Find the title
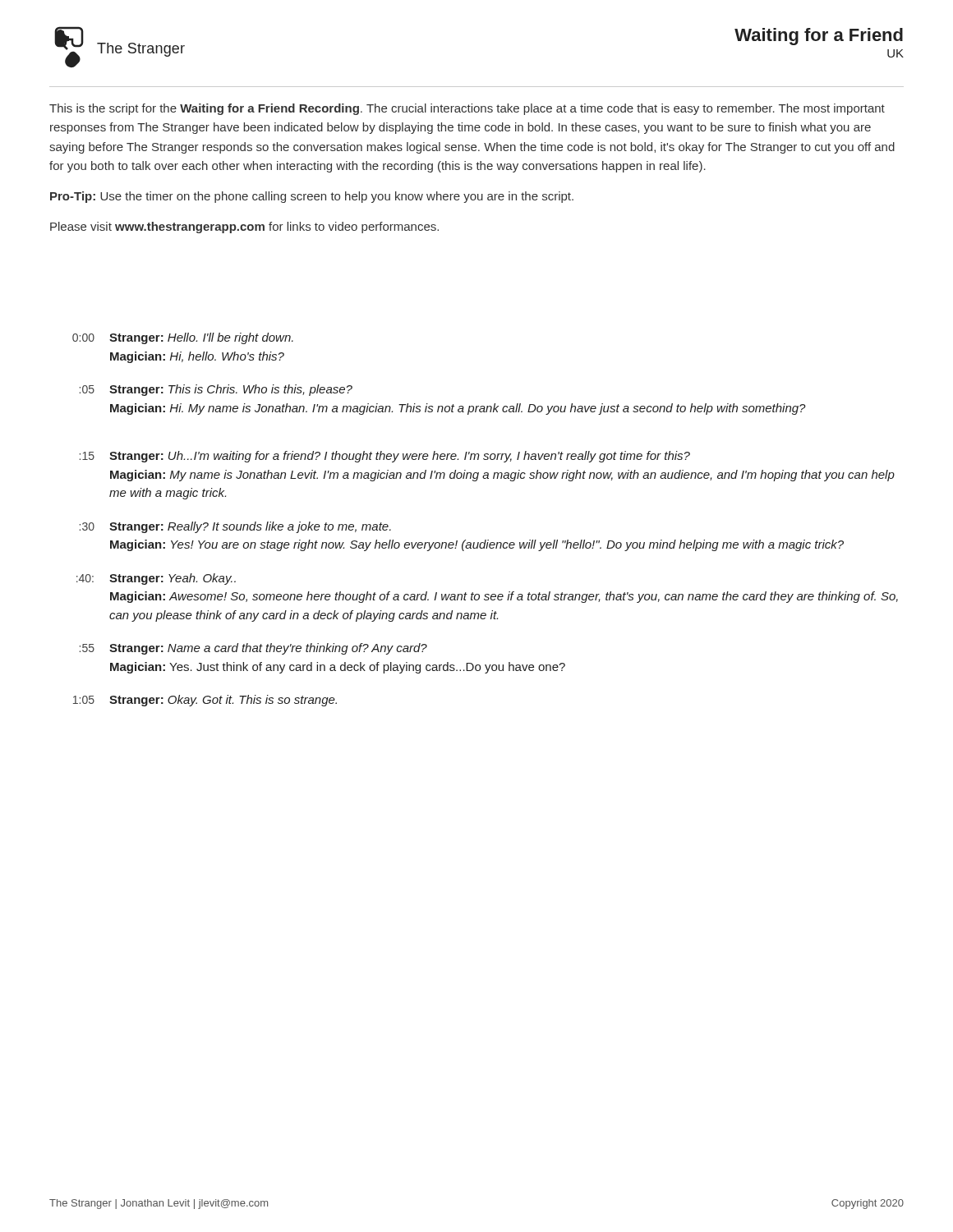 [x=819, y=42]
